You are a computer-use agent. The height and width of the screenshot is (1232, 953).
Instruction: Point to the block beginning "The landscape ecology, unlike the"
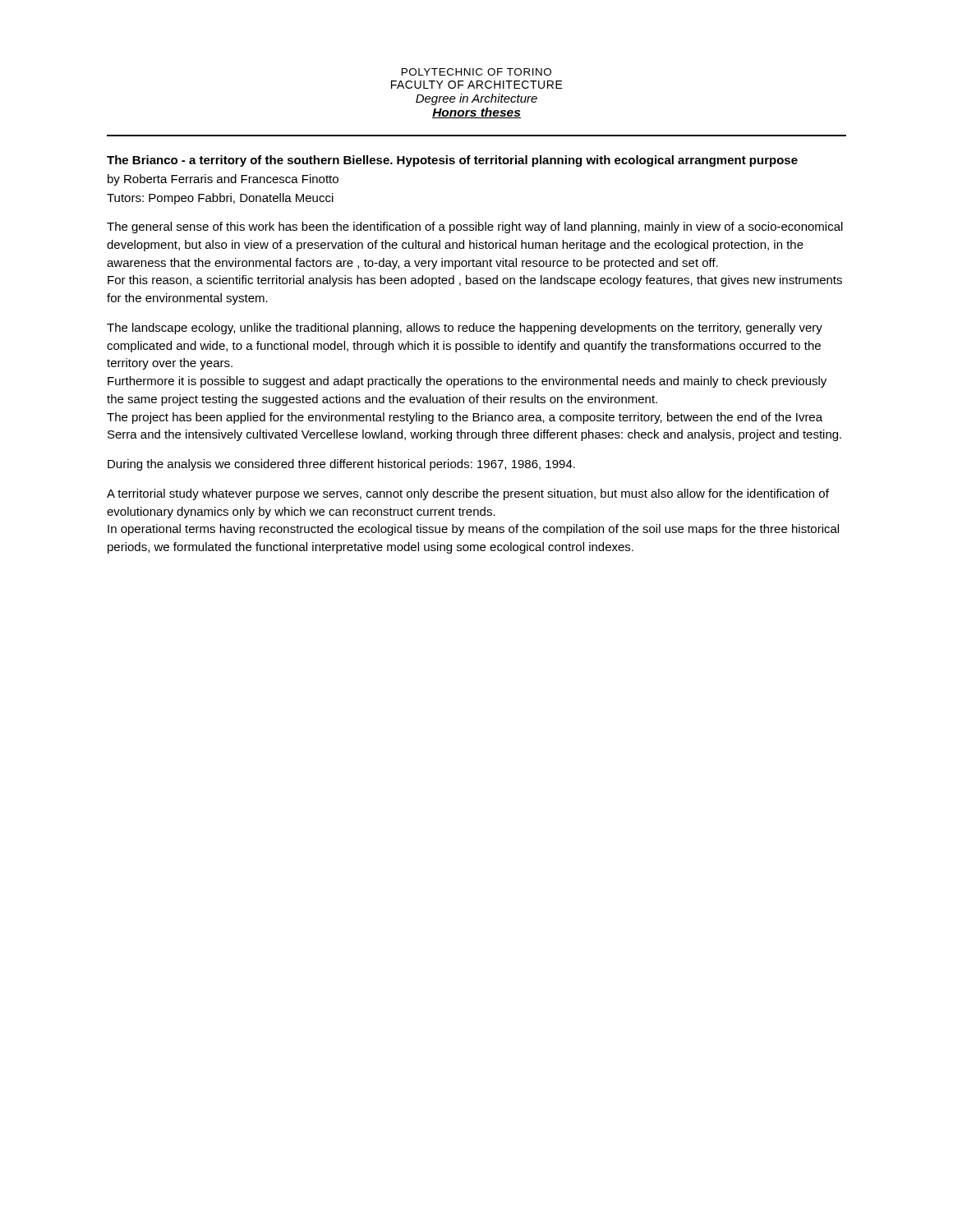pos(475,381)
